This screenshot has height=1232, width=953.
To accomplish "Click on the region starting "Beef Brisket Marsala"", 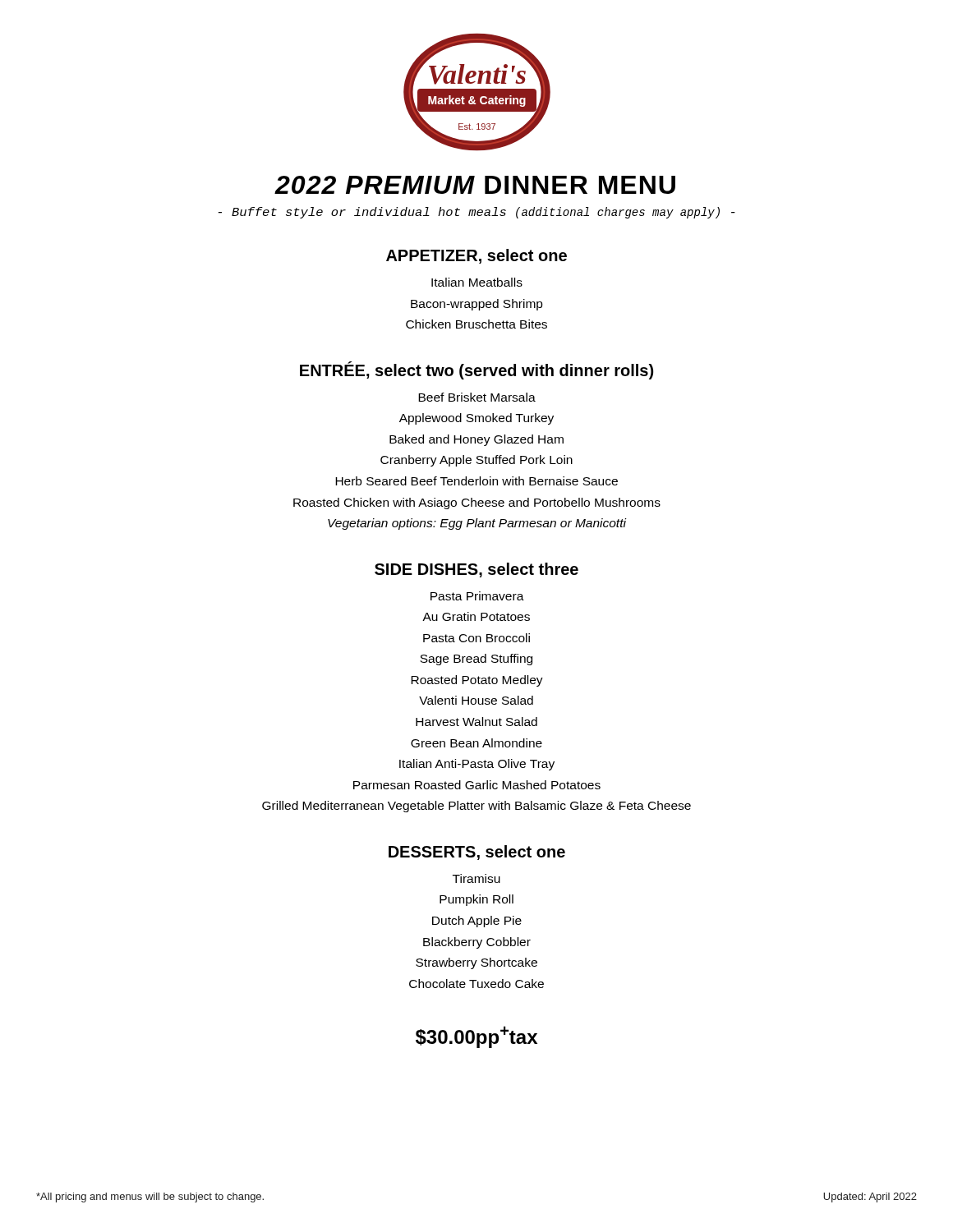I will [x=476, y=397].
